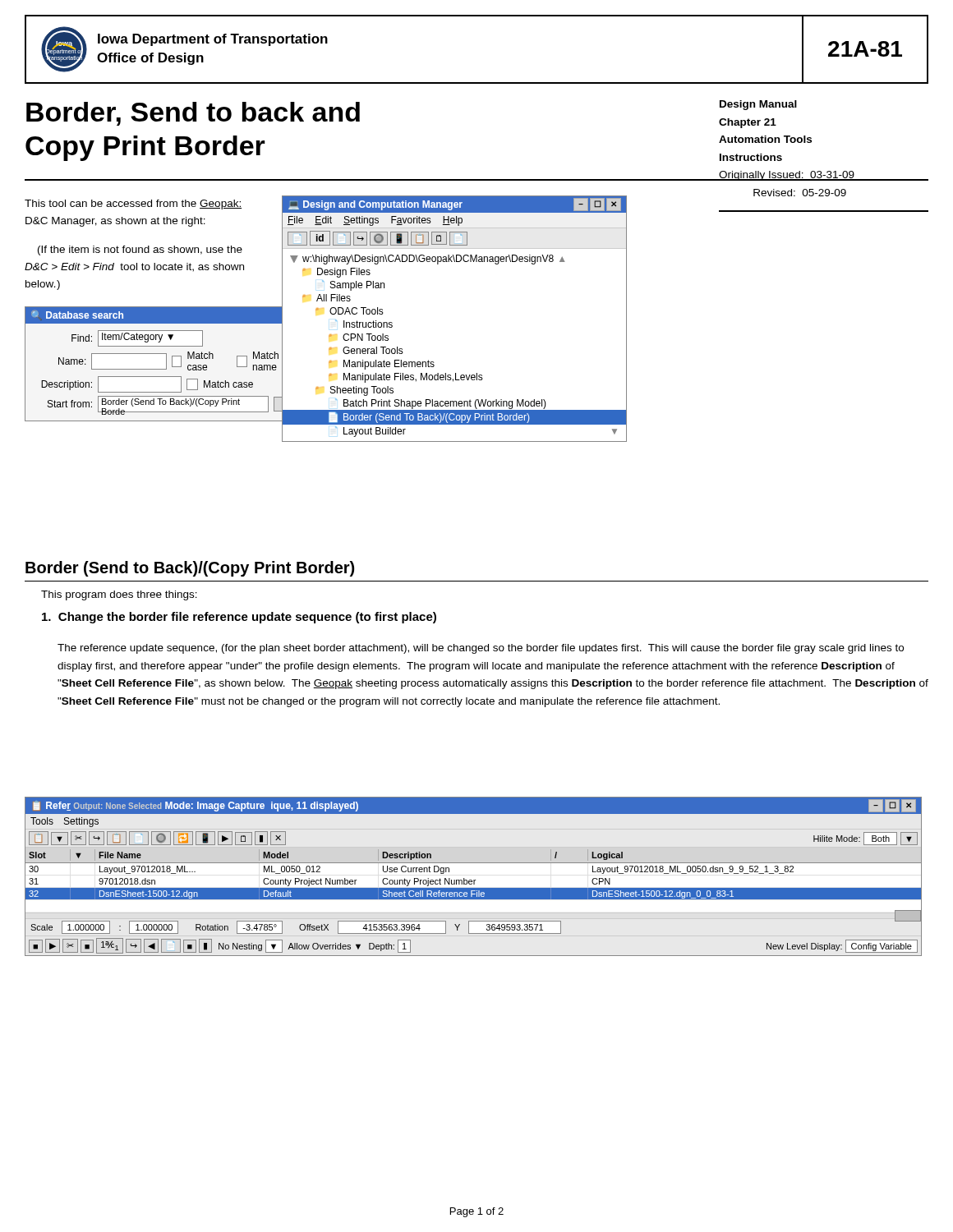The height and width of the screenshot is (1232, 953).
Task: Locate the text block that says "(If the item is not found"
Action: [135, 266]
